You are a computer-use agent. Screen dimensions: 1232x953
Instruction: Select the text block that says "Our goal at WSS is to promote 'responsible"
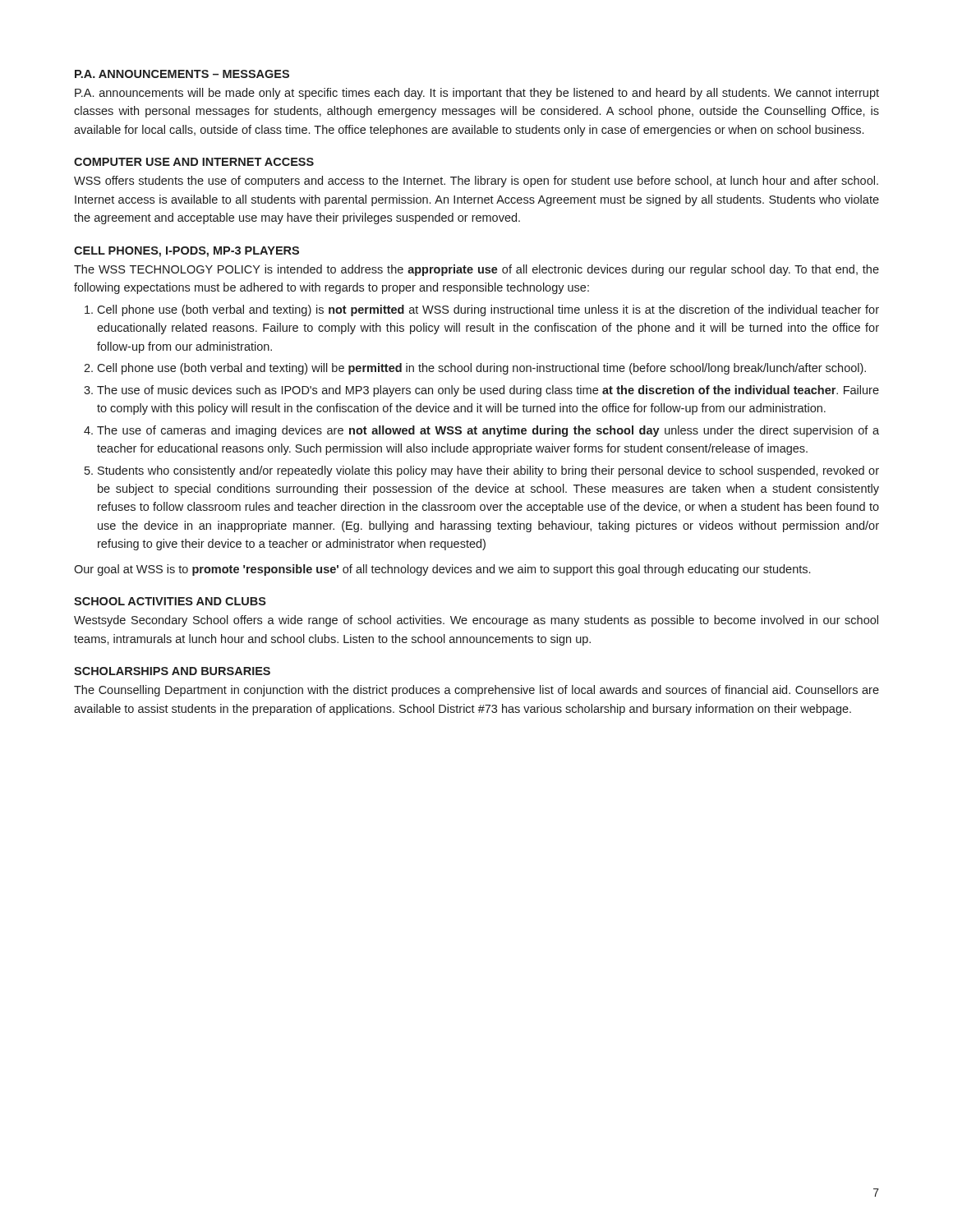pos(443,569)
